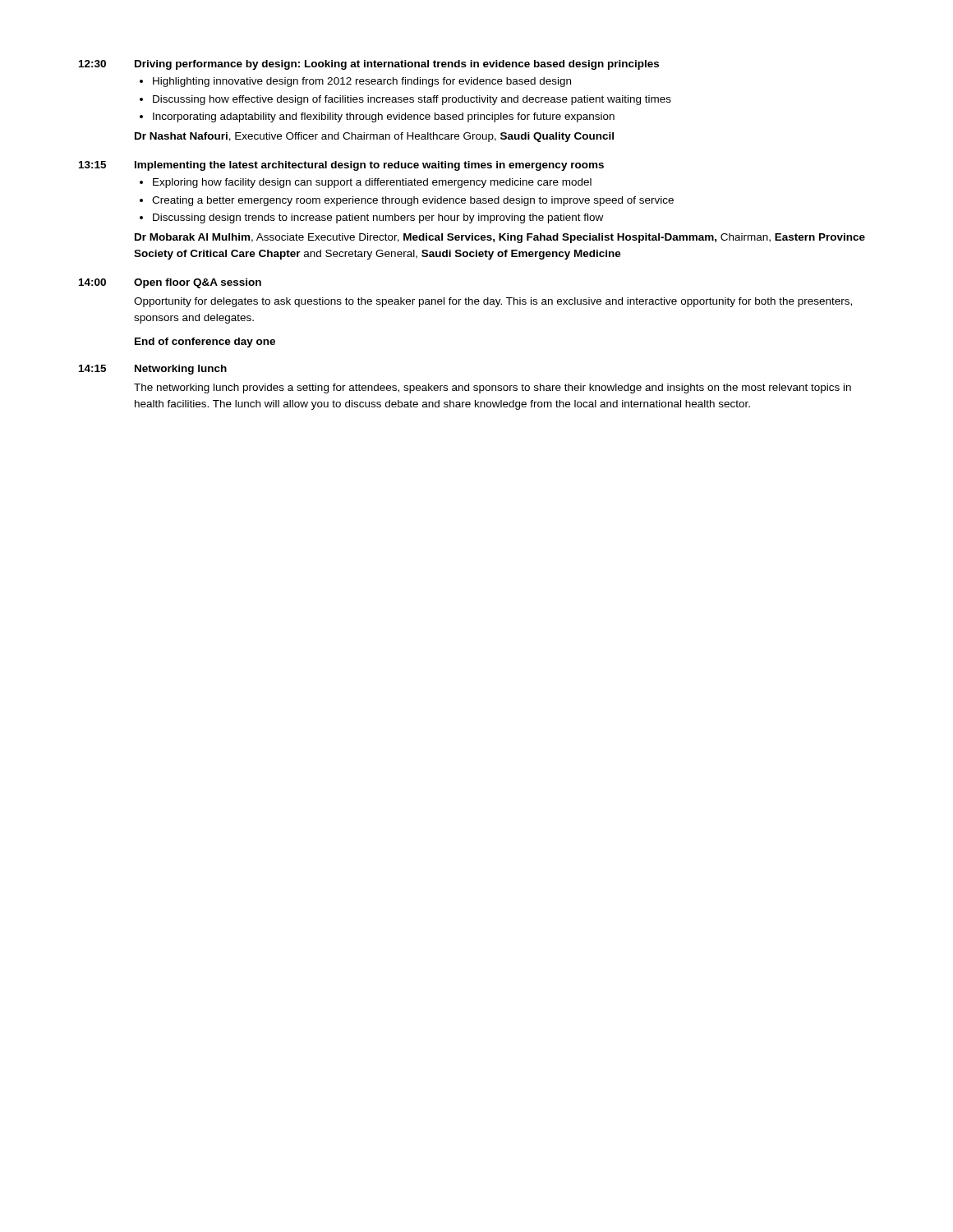Image resolution: width=953 pixels, height=1232 pixels.
Task: Where is the passage that starts "Incorporating adaptability and"?
Action: [513, 117]
